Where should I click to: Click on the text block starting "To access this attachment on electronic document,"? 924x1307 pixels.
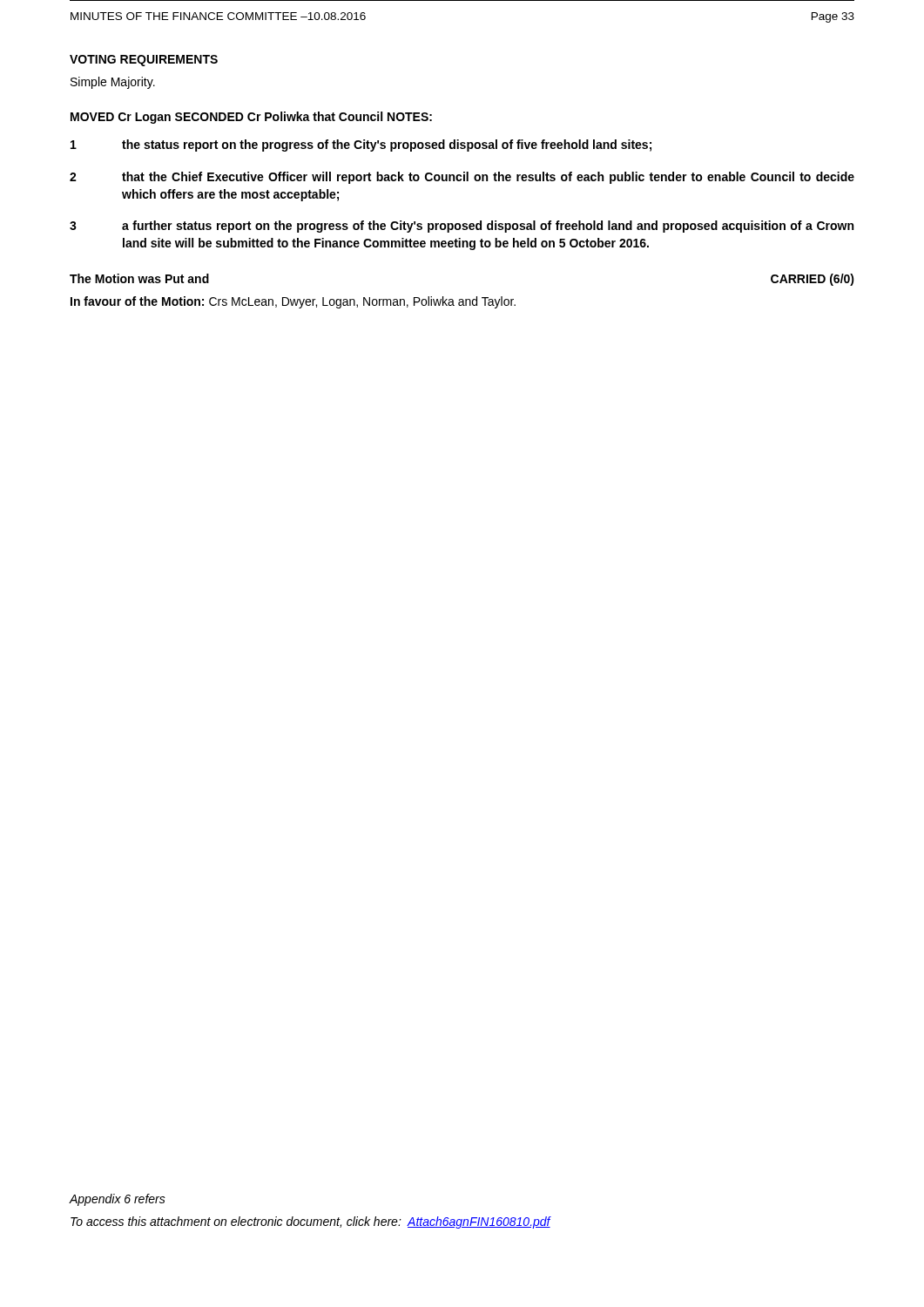(310, 1222)
